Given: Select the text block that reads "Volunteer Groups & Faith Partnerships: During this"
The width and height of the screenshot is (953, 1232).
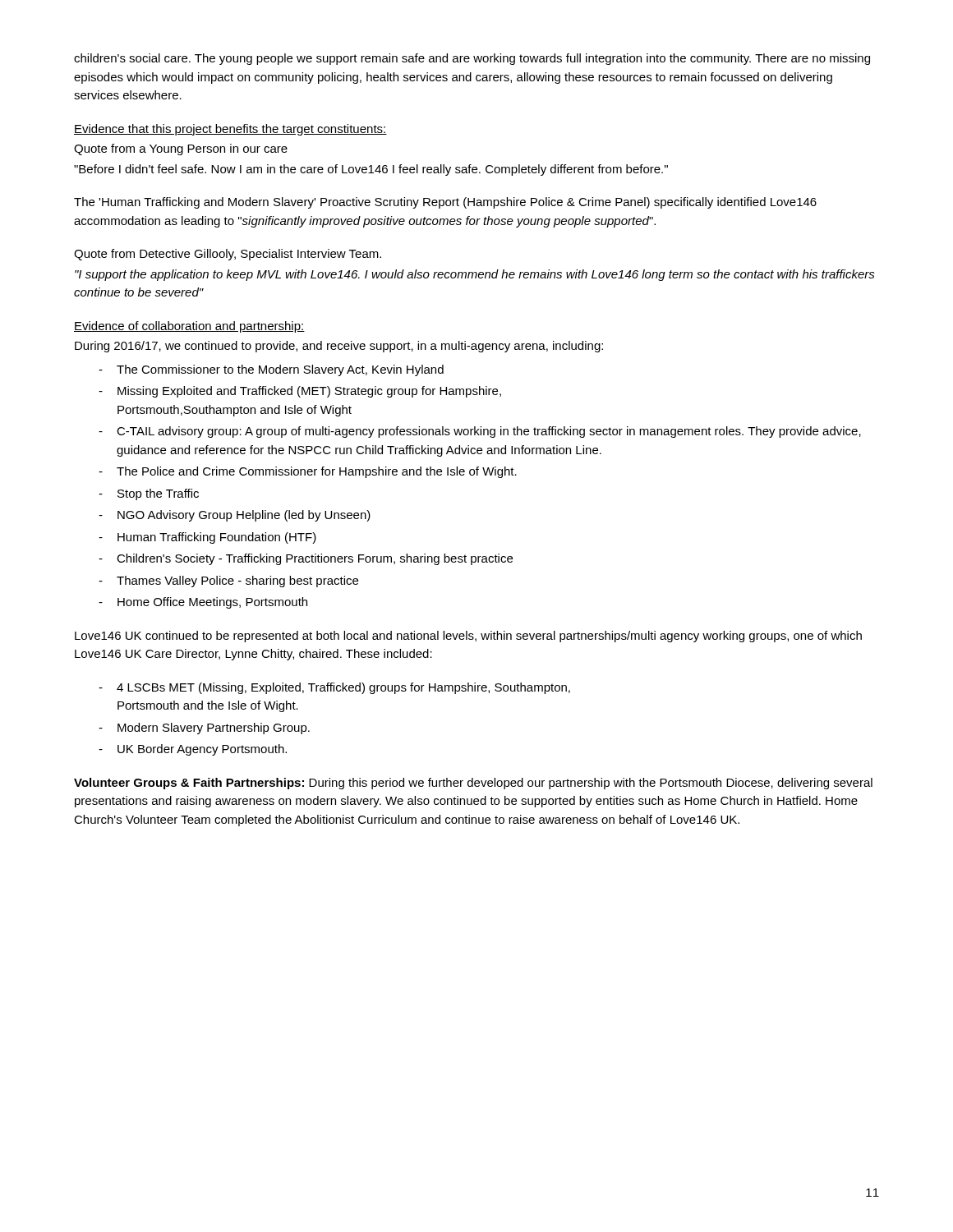Looking at the screenshot, I should point(473,800).
